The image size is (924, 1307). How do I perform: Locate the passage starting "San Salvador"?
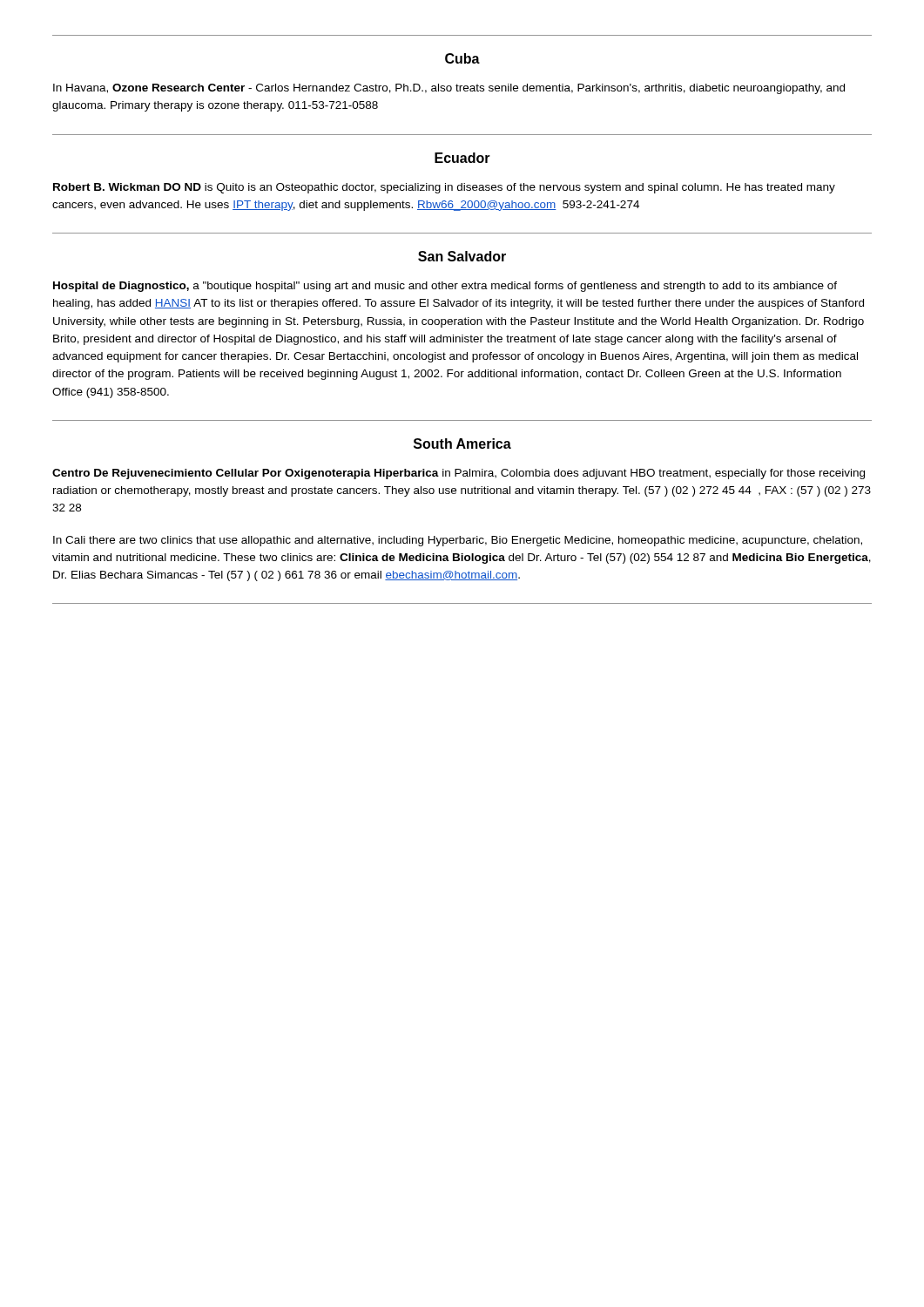point(462,257)
